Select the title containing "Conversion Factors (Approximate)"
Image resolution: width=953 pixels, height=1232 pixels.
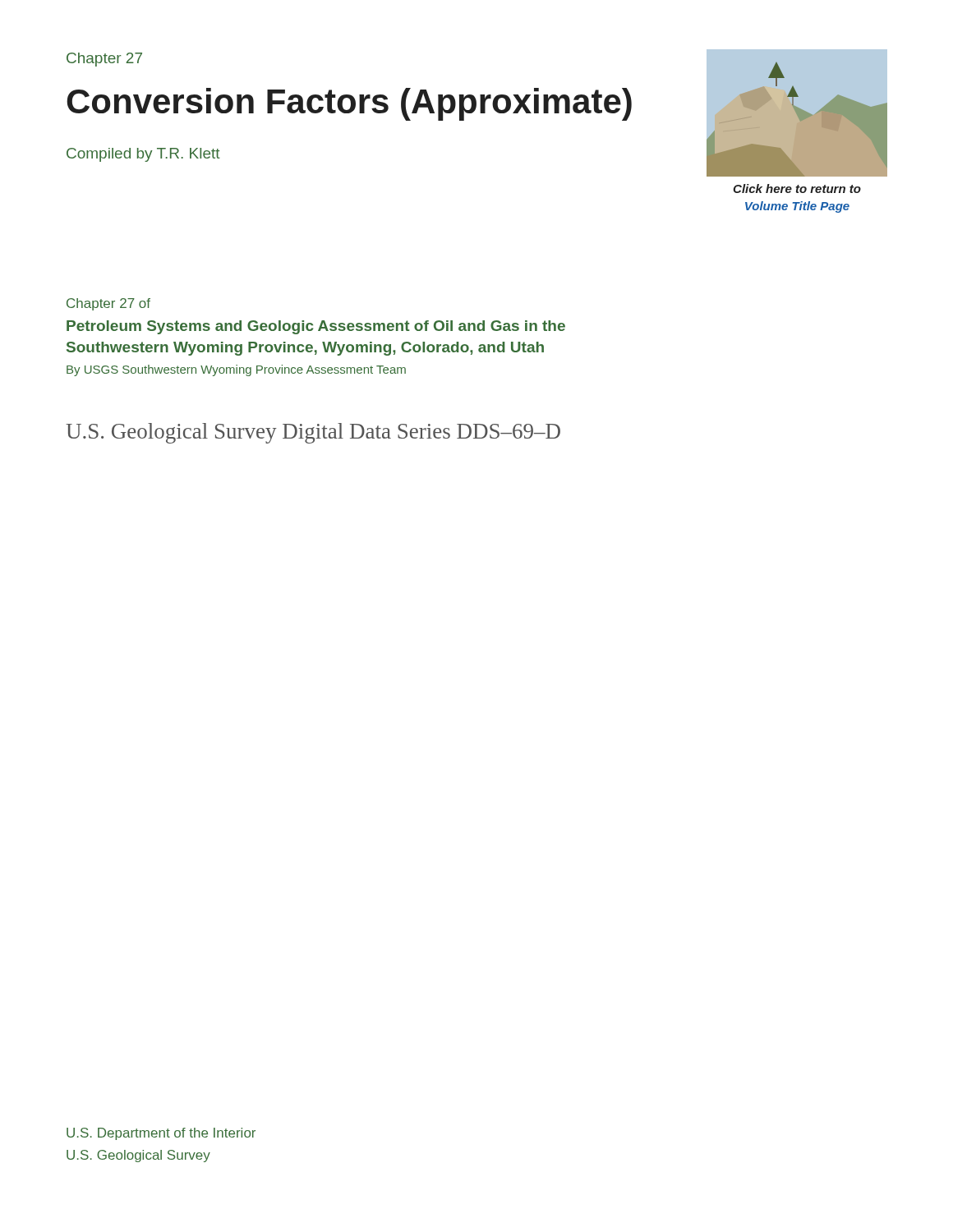[350, 101]
